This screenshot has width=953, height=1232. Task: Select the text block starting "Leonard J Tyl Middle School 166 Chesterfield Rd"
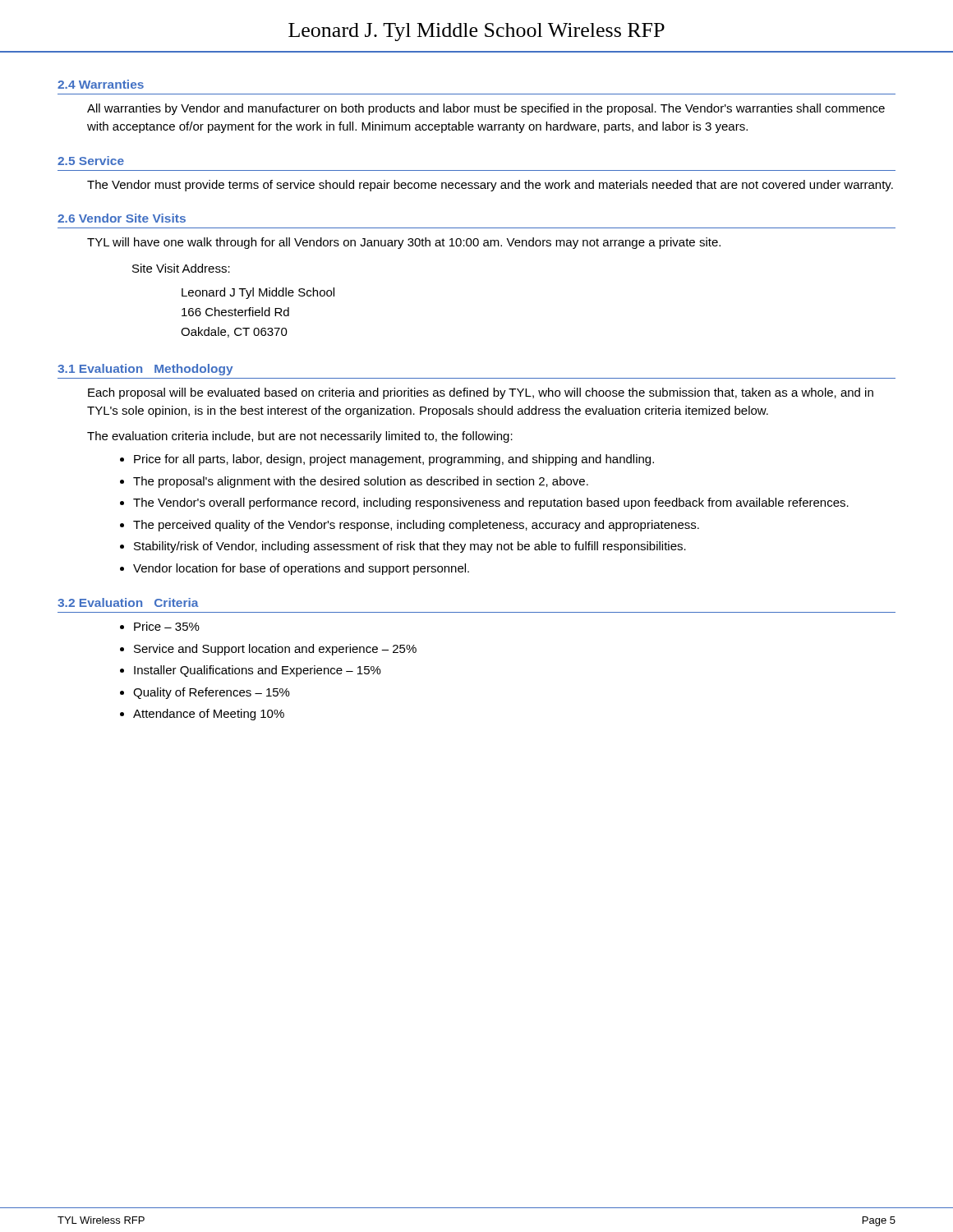click(x=258, y=312)
